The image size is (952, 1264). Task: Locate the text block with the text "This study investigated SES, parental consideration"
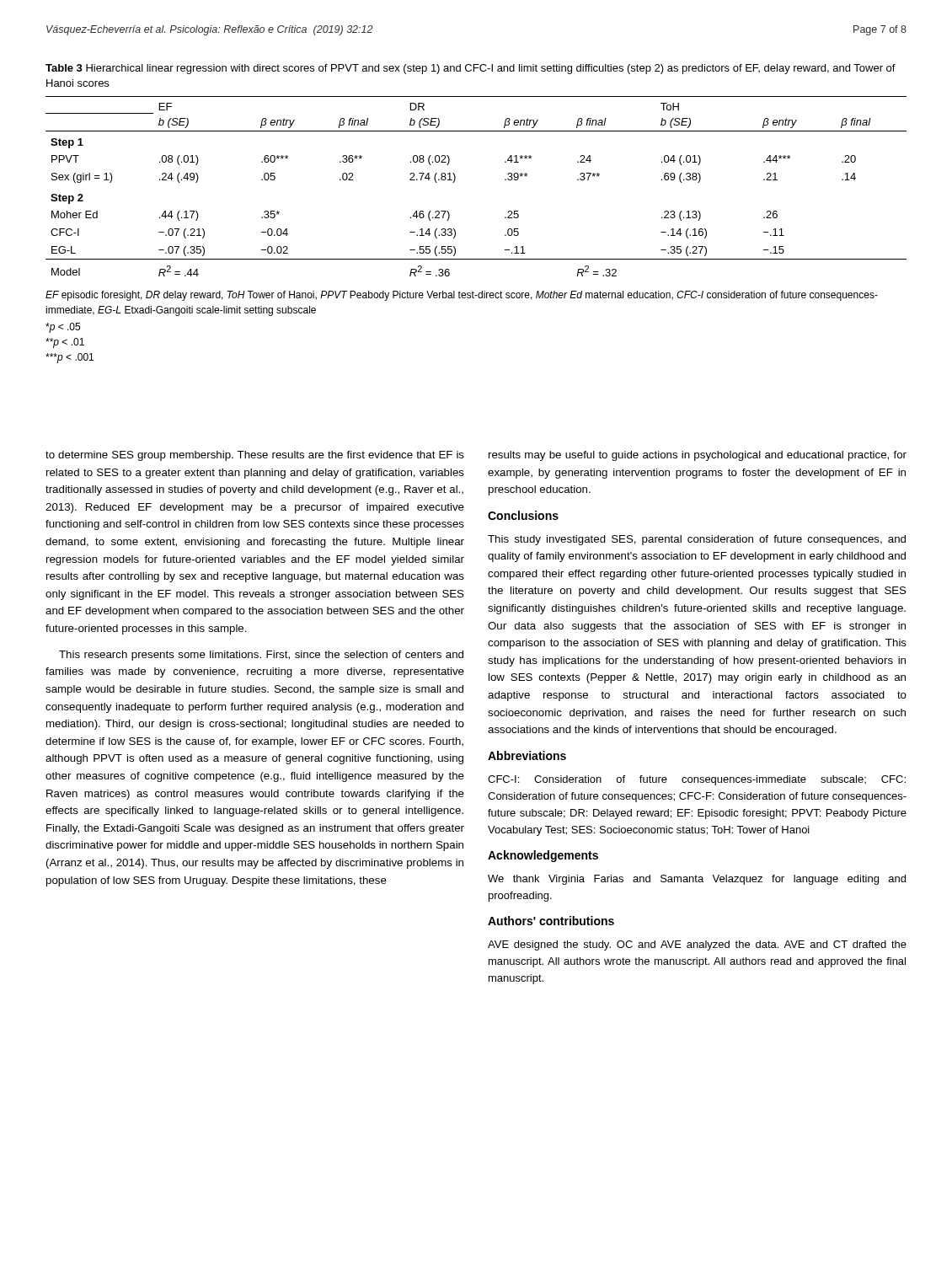pyautogui.click(x=697, y=635)
